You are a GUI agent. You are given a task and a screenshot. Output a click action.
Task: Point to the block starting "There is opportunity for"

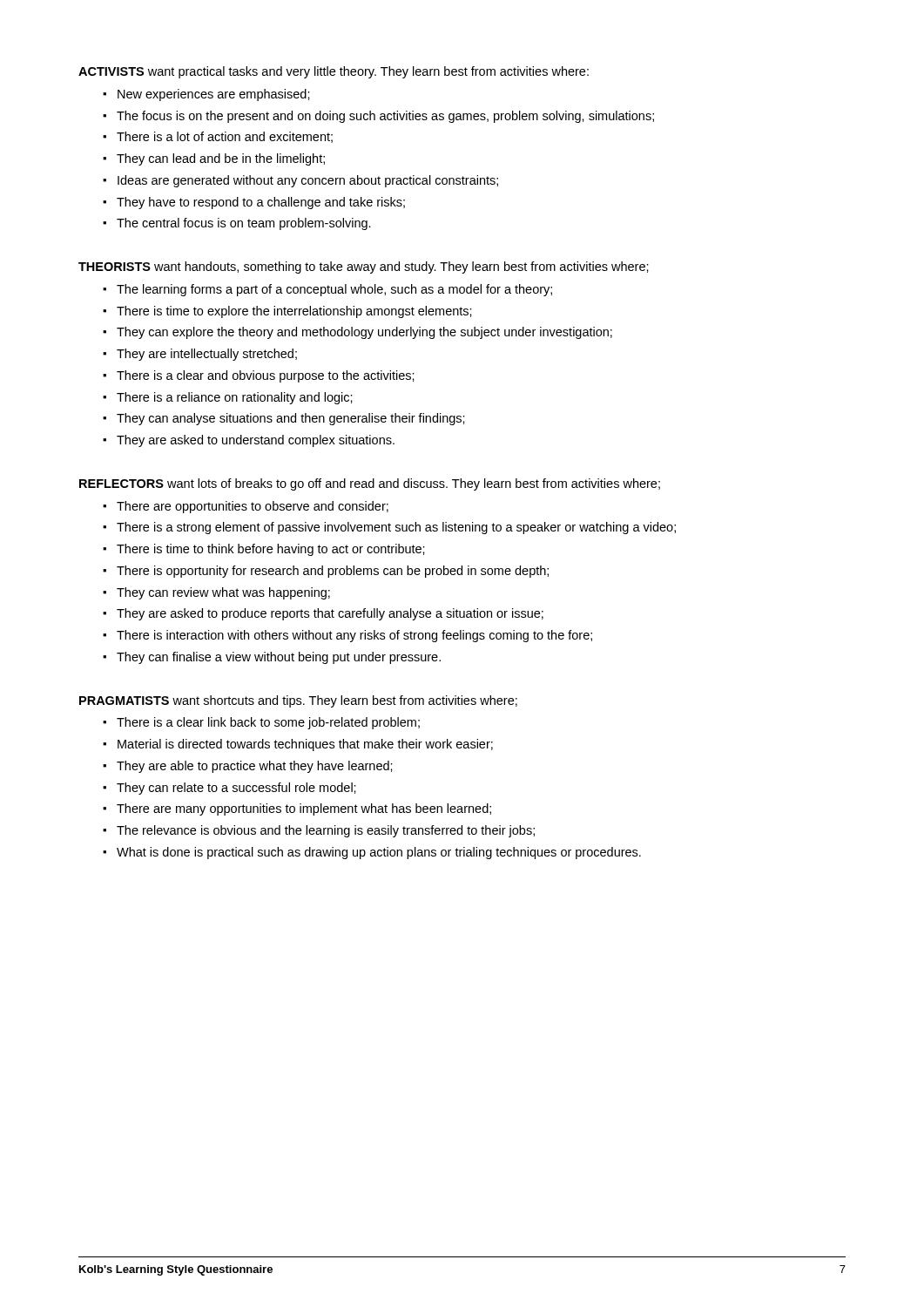333,571
